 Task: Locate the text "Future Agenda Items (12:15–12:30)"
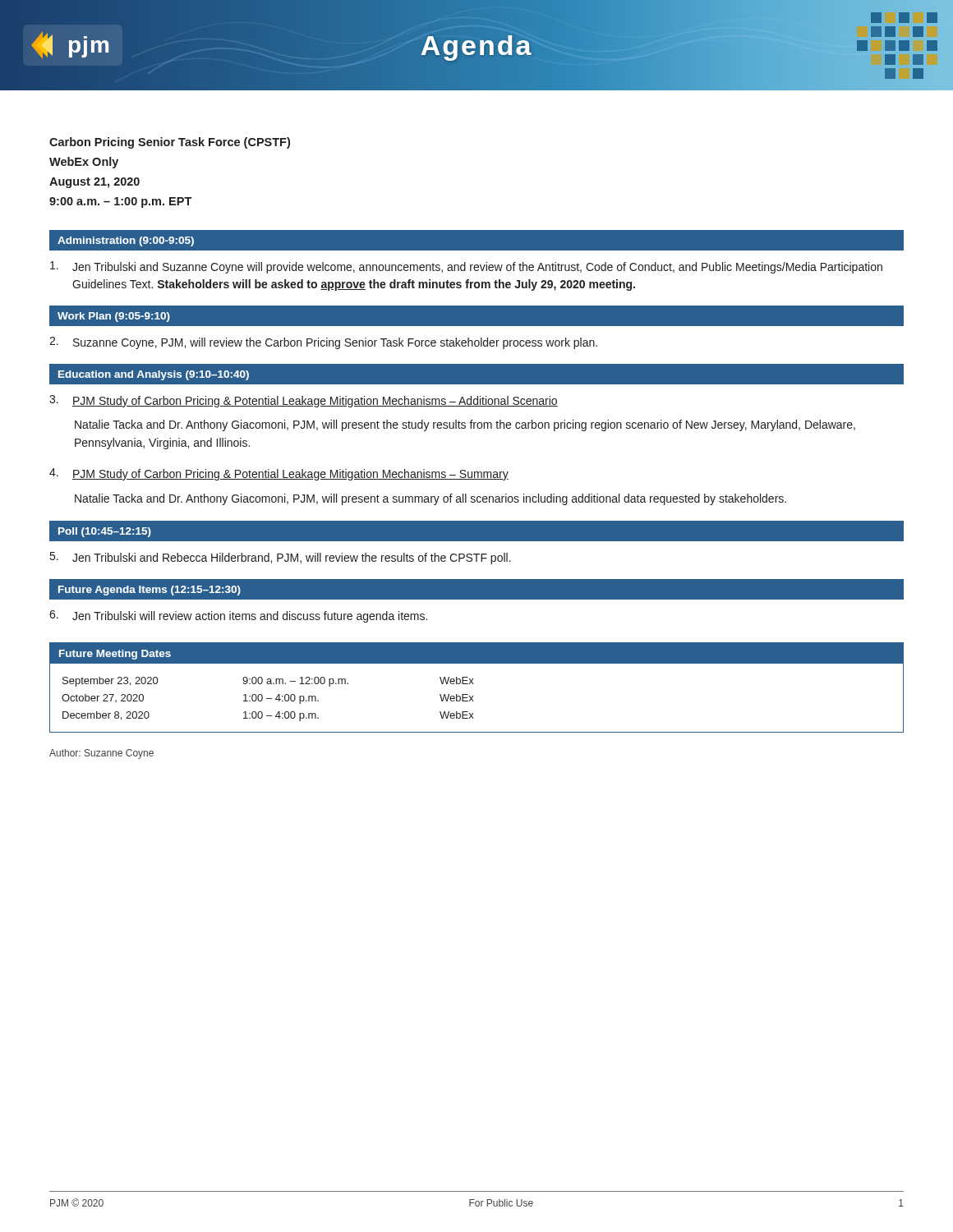tap(149, 589)
